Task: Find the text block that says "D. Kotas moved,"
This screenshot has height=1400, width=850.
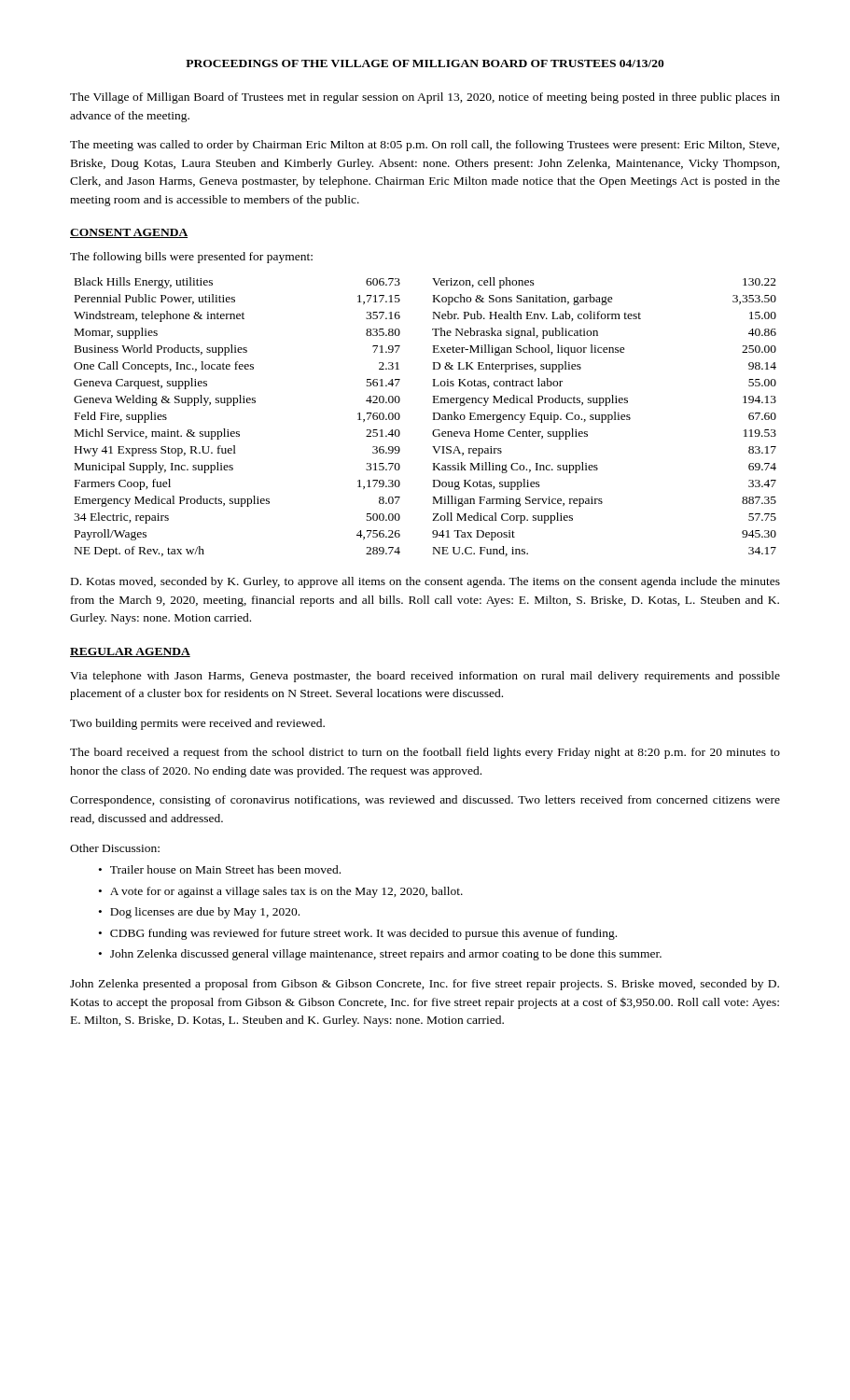Action: click(425, 599)
